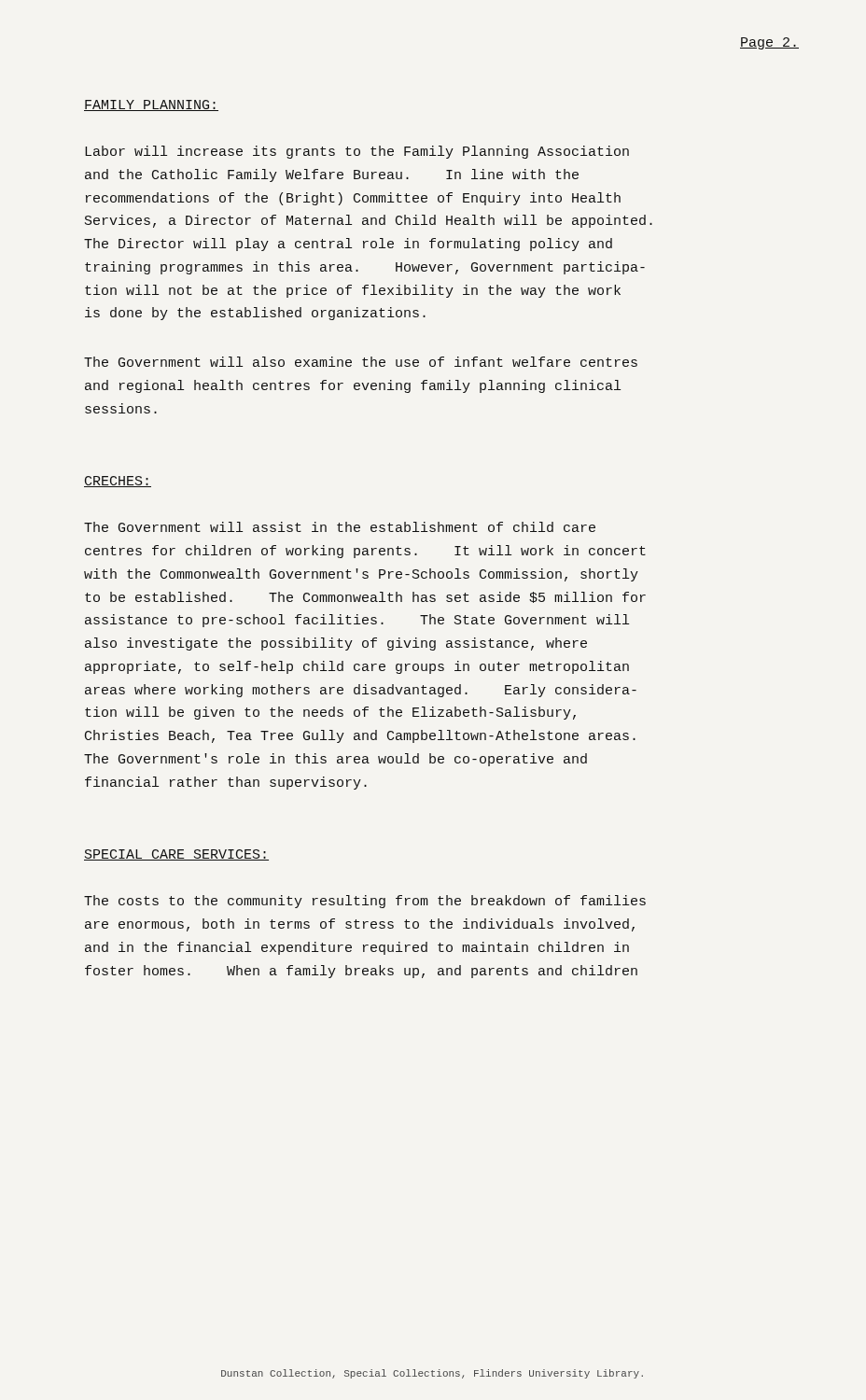
Task: Where is the passage that starts "Labor will increase"?
Action: [370, 233]
